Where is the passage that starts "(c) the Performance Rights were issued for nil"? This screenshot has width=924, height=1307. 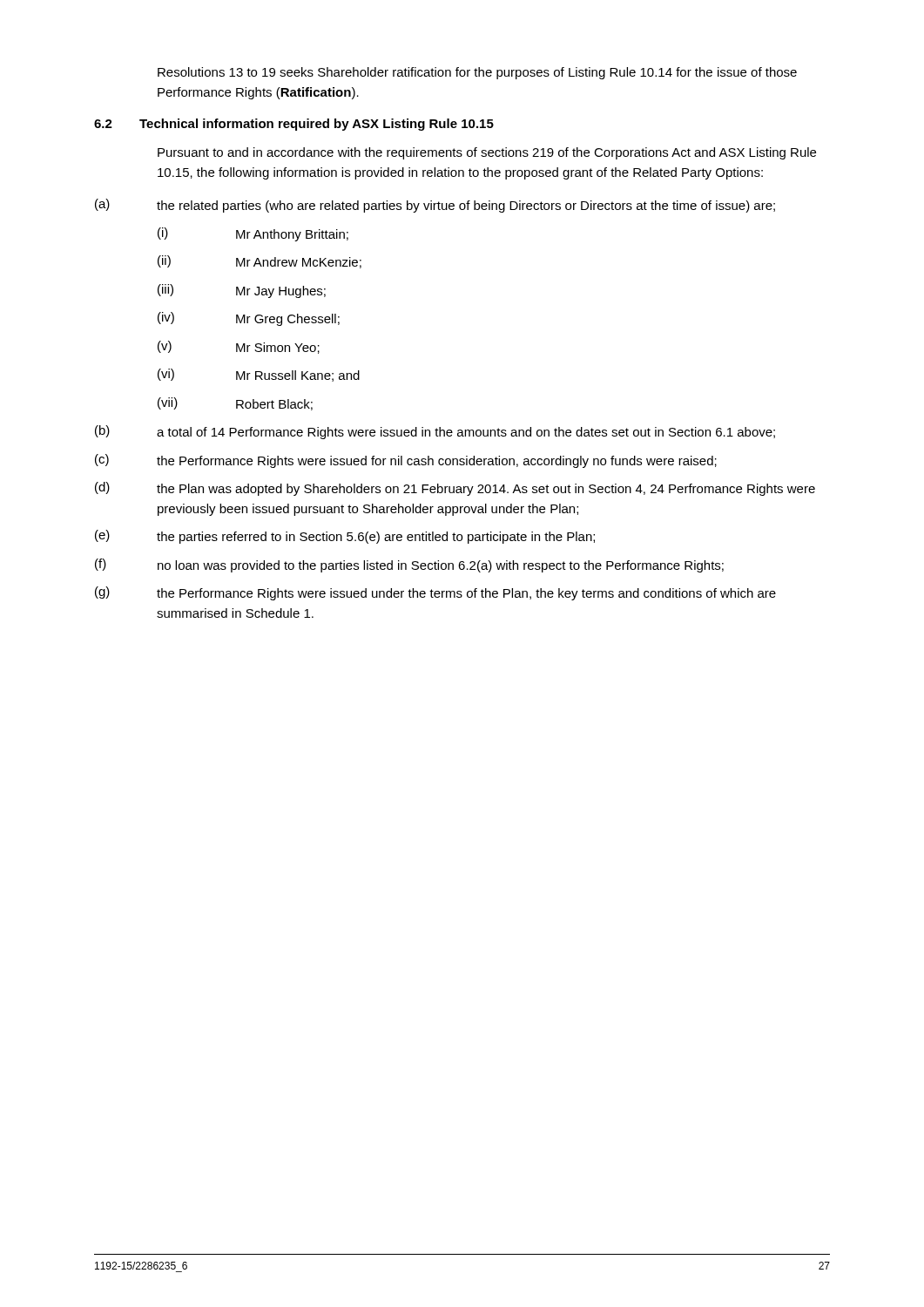click(462, 461)
